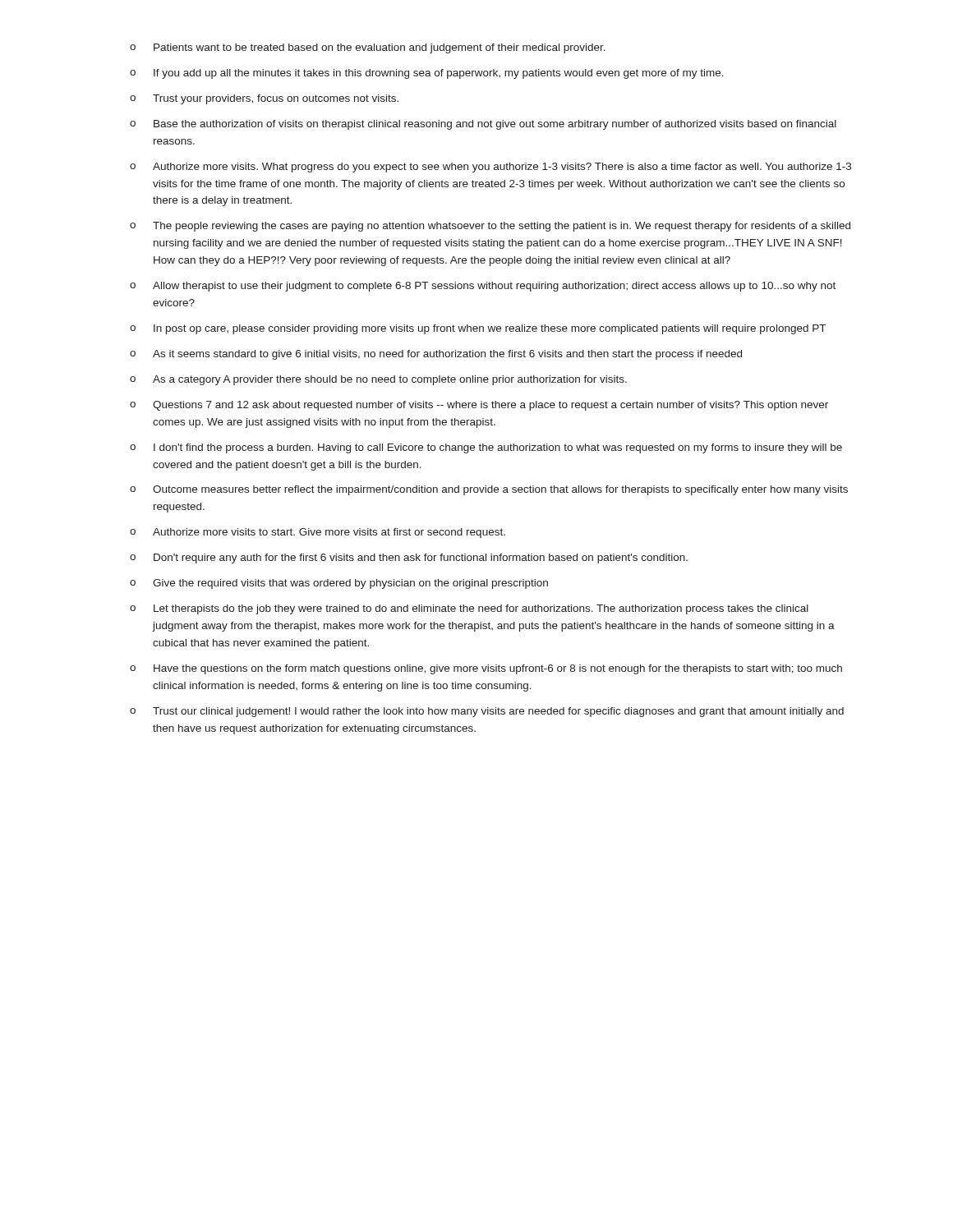Viewport: 953px width, 1232px height.
Task: Point to the block beginning "o If you add"
Action: [x=427, y=73]
